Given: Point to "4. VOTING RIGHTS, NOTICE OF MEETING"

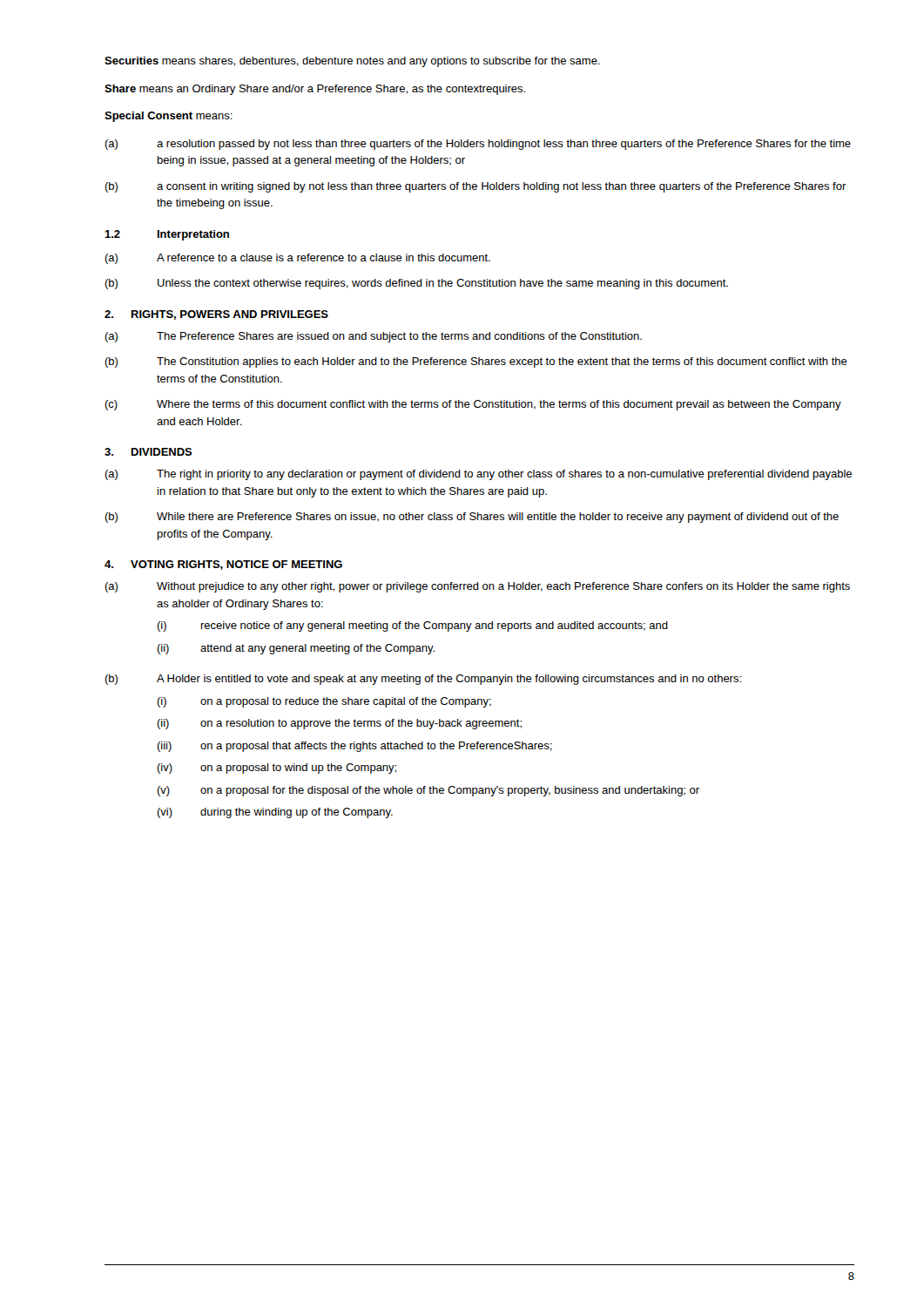Looking at the screenshot, I should (x=224, y=564).
